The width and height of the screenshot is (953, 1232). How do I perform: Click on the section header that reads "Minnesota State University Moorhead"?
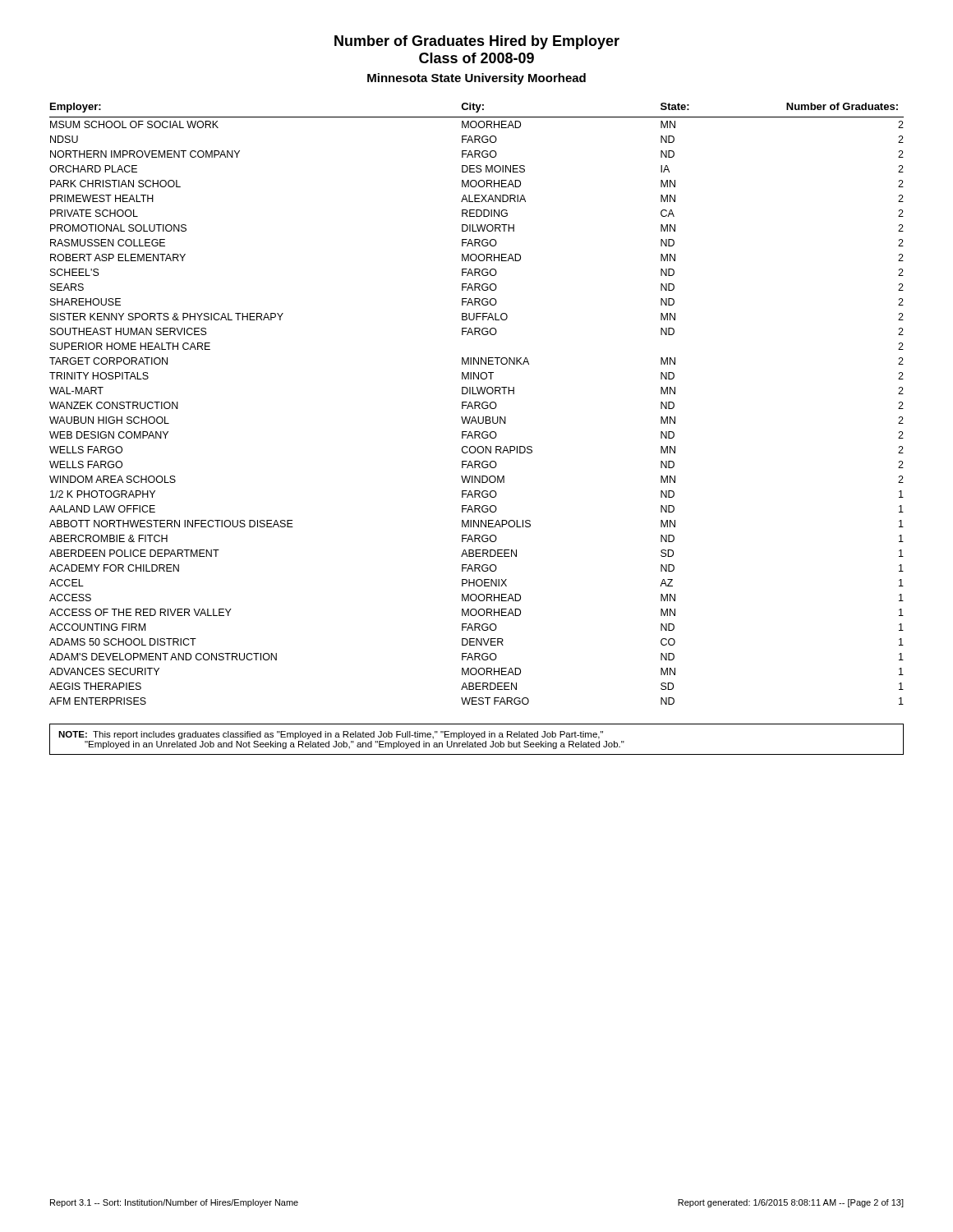coord(476,78)
